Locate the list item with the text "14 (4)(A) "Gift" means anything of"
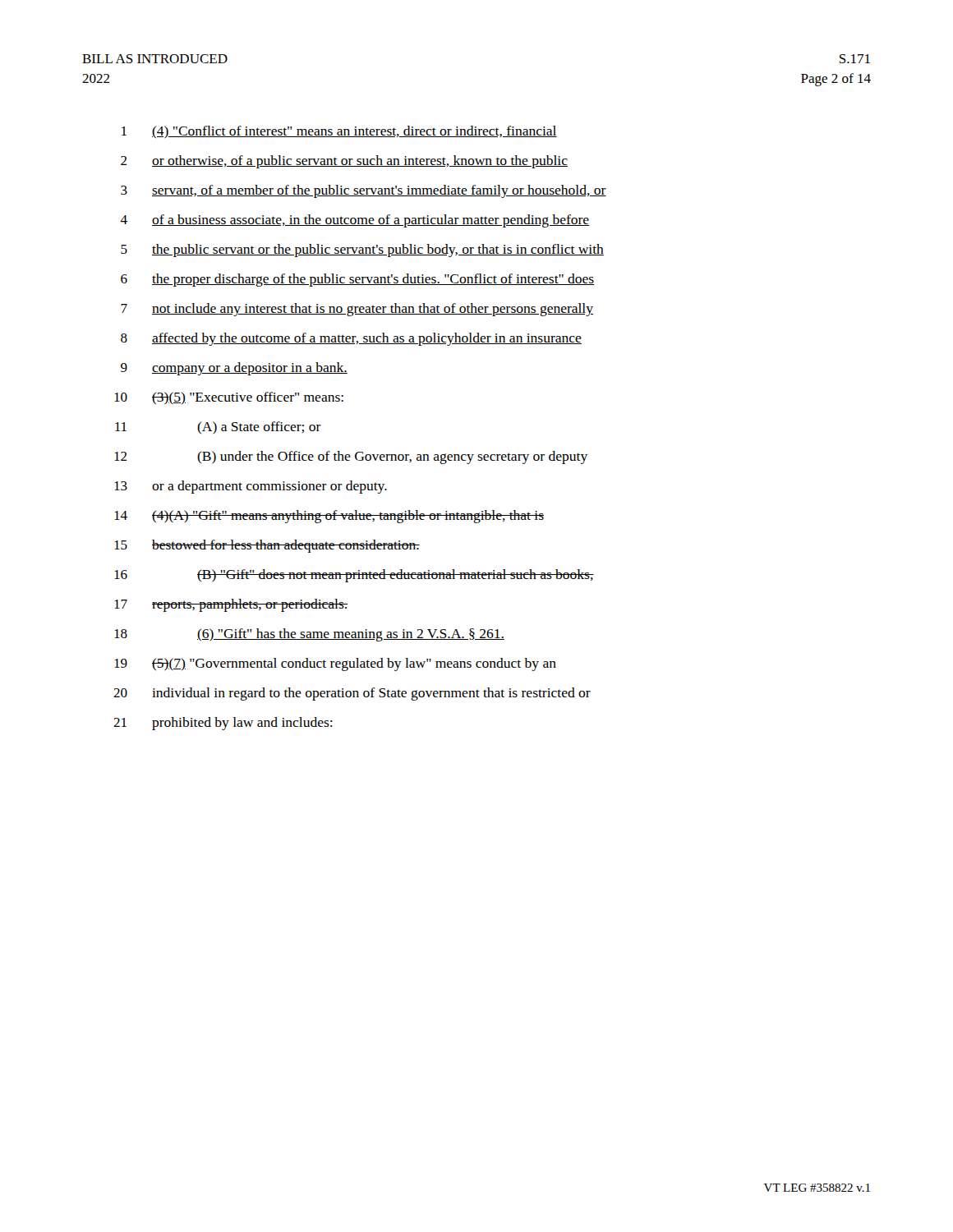The image size is (953, 1232). click(x=476, y=515)
